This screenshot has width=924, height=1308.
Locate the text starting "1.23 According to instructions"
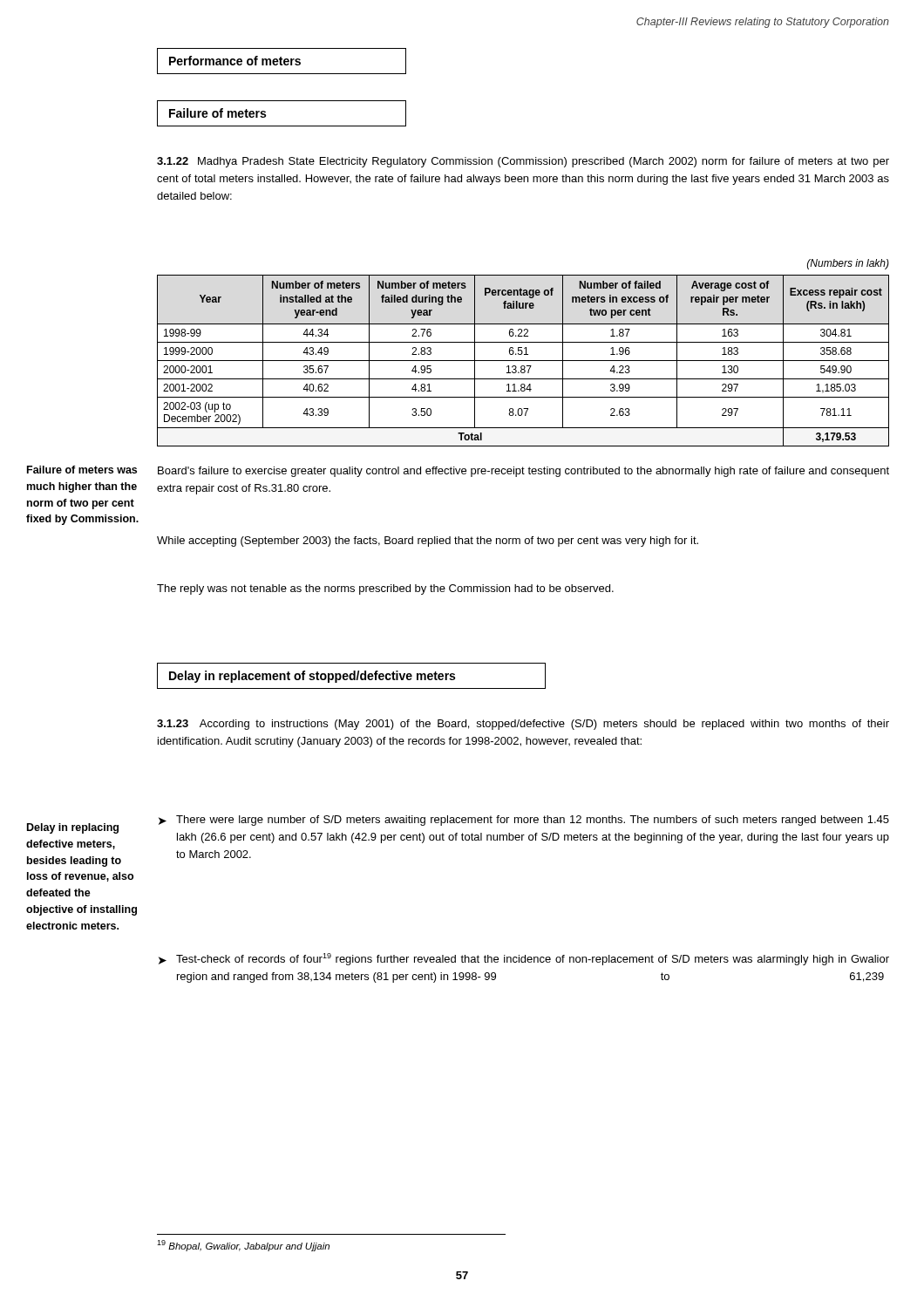click(x=523, y=732)
